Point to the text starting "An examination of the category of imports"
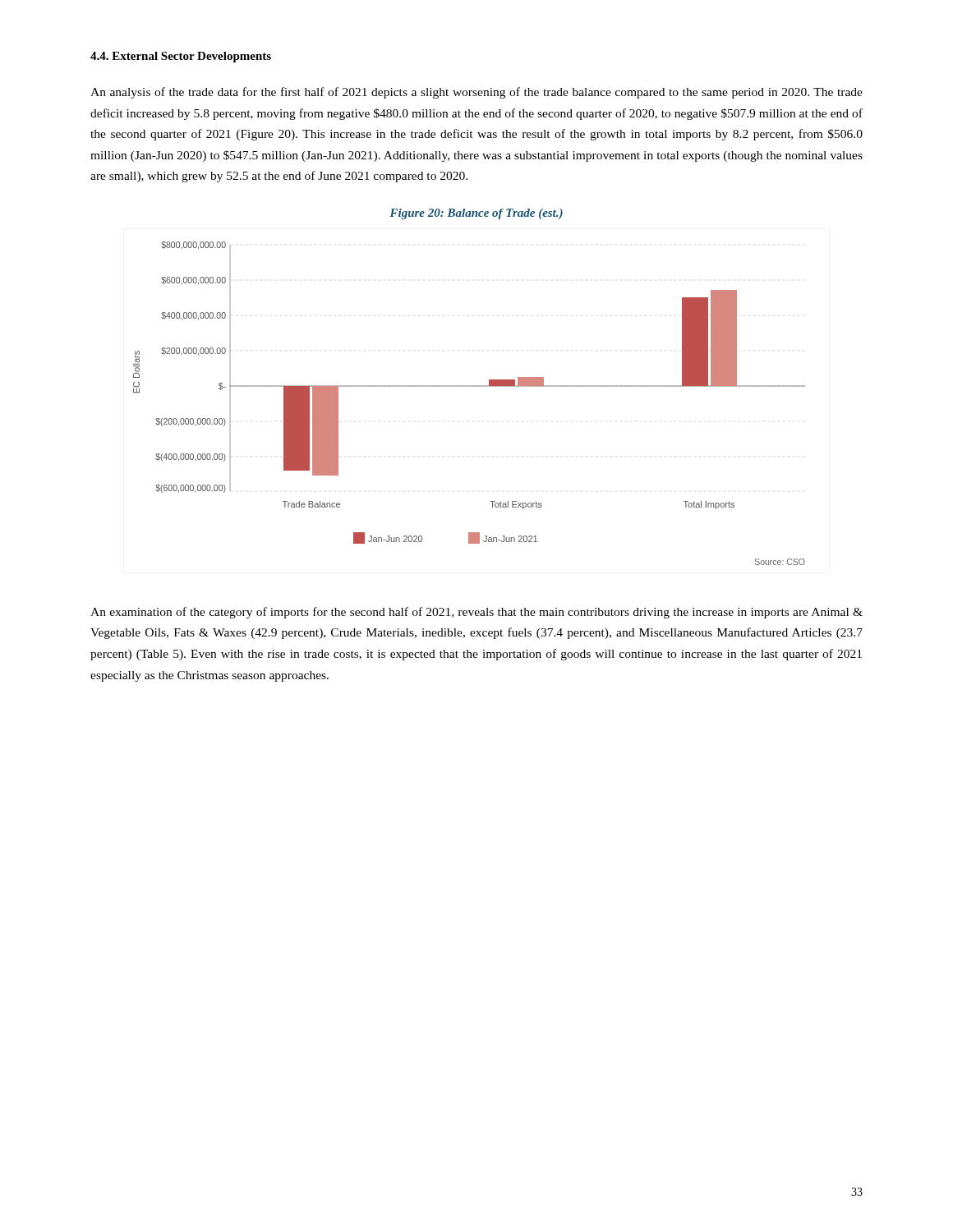Viewport: 953px width, 1232px height. click(476, 643)
